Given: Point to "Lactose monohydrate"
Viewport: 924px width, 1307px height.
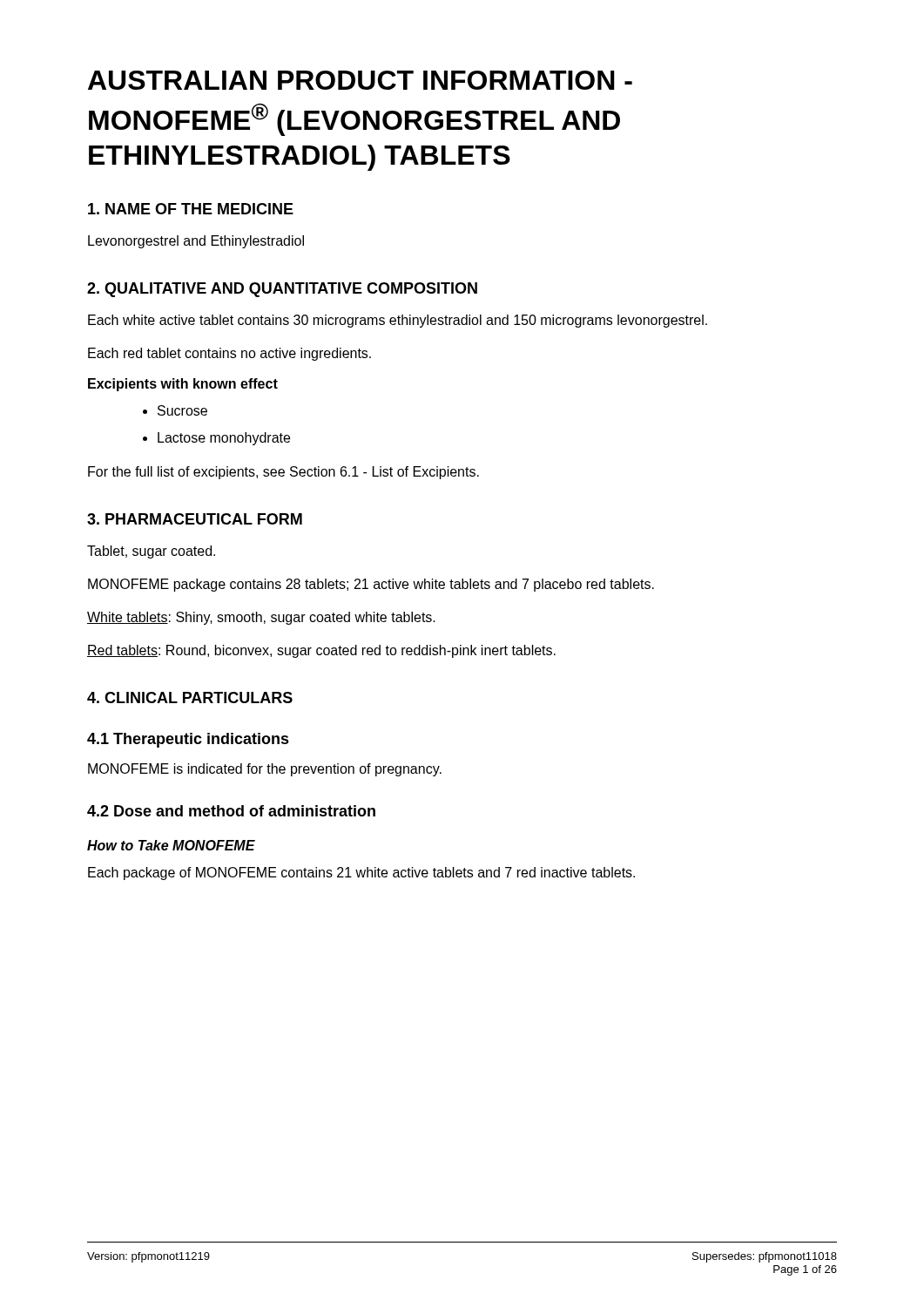Looking at the screenshot, I should (x=216, y=439).
